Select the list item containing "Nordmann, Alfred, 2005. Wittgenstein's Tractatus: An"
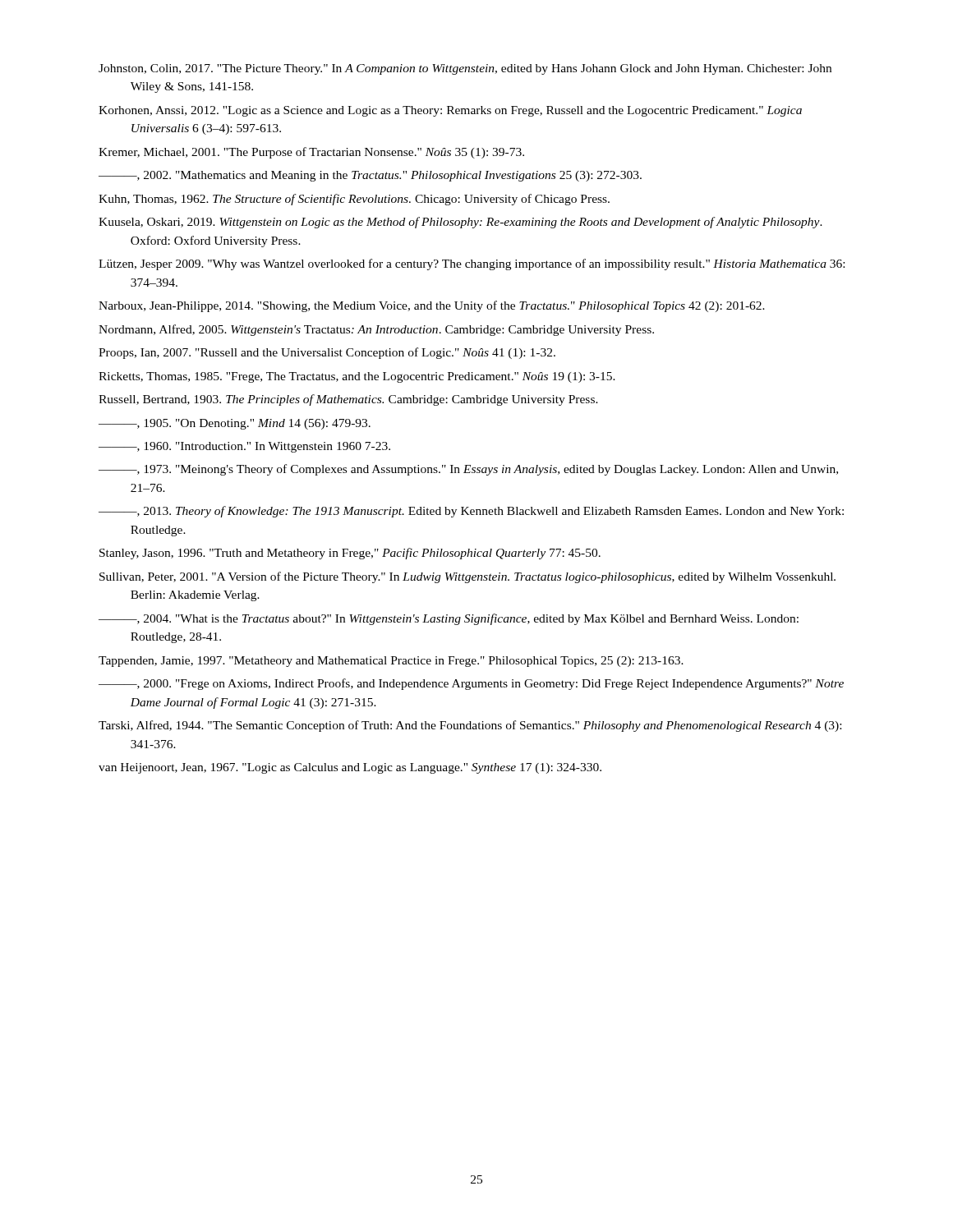The width and height of the screenshot is (953, 1232). [x=377, y=329]
